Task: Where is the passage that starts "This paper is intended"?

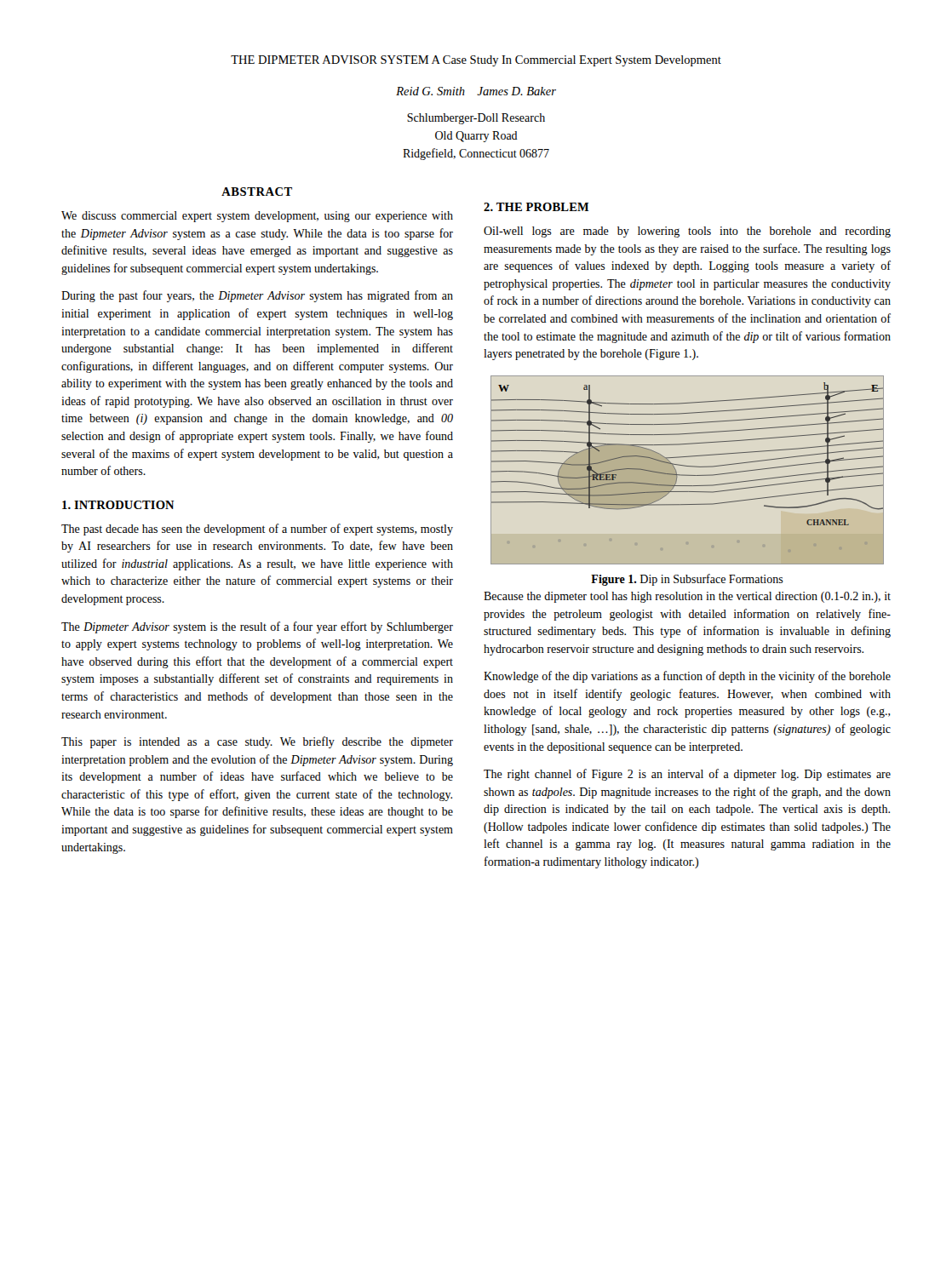Action: tap(257, 795)
